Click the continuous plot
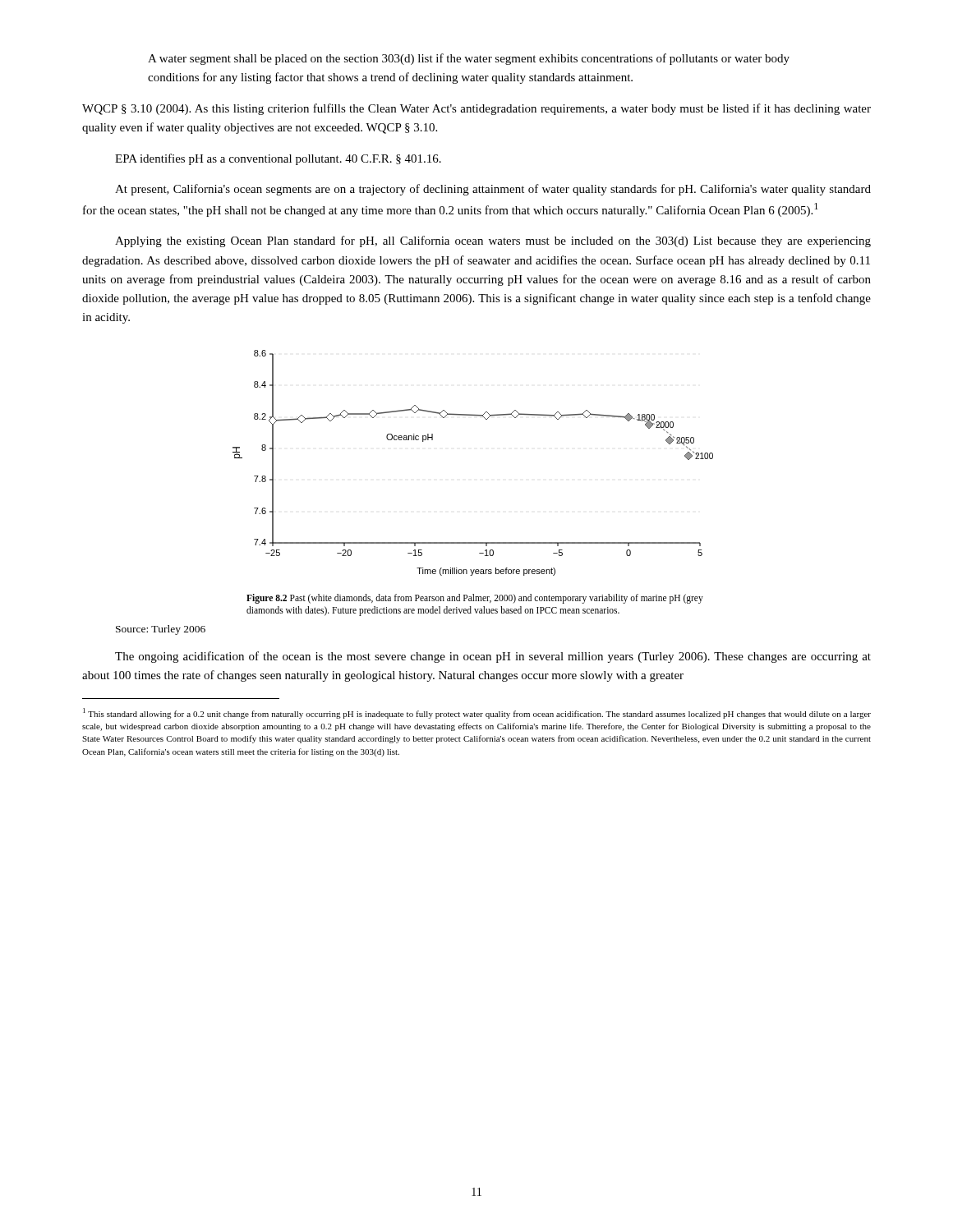 (x=476, y=466)
